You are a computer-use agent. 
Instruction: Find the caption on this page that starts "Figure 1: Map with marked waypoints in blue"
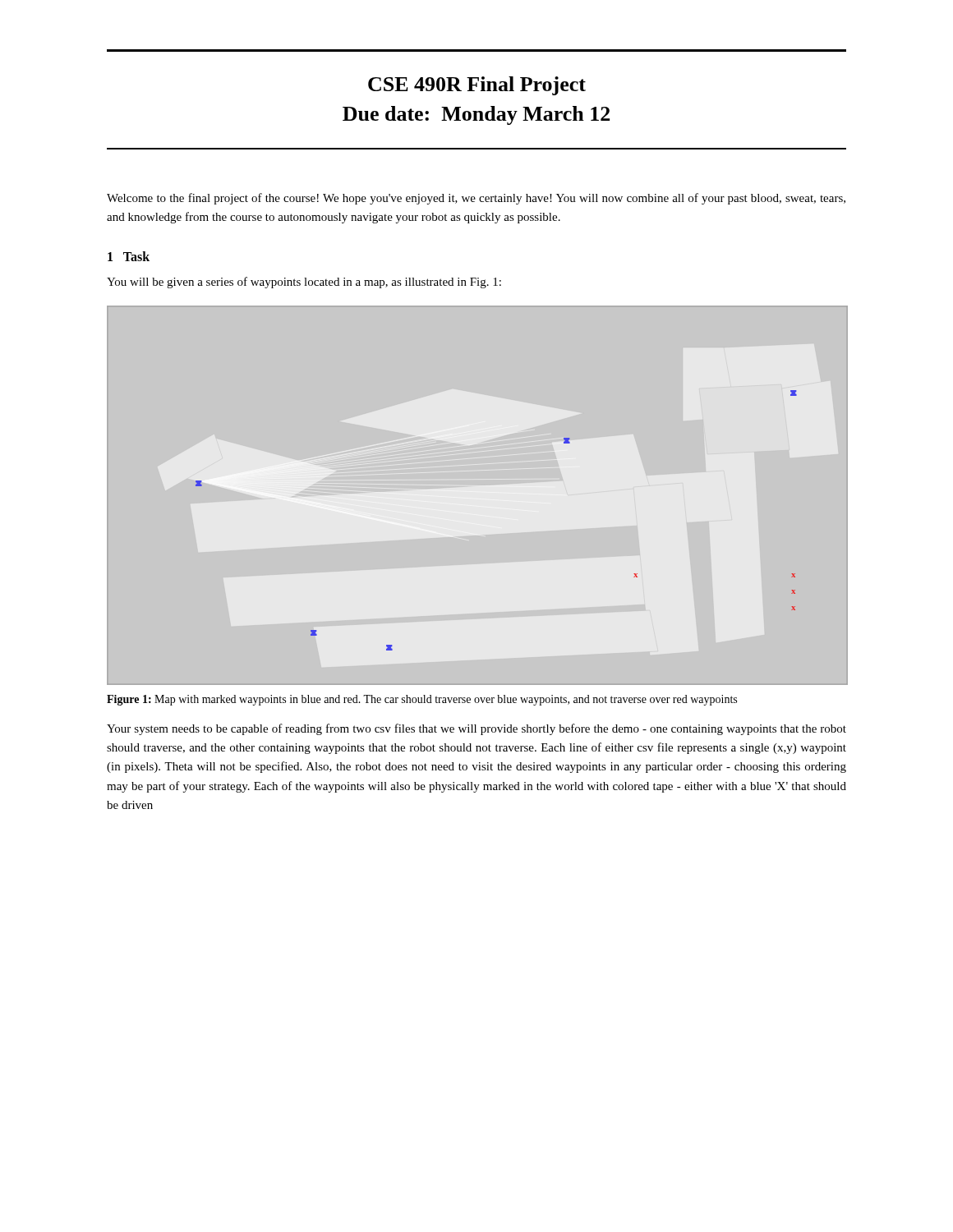coord(422,699)
